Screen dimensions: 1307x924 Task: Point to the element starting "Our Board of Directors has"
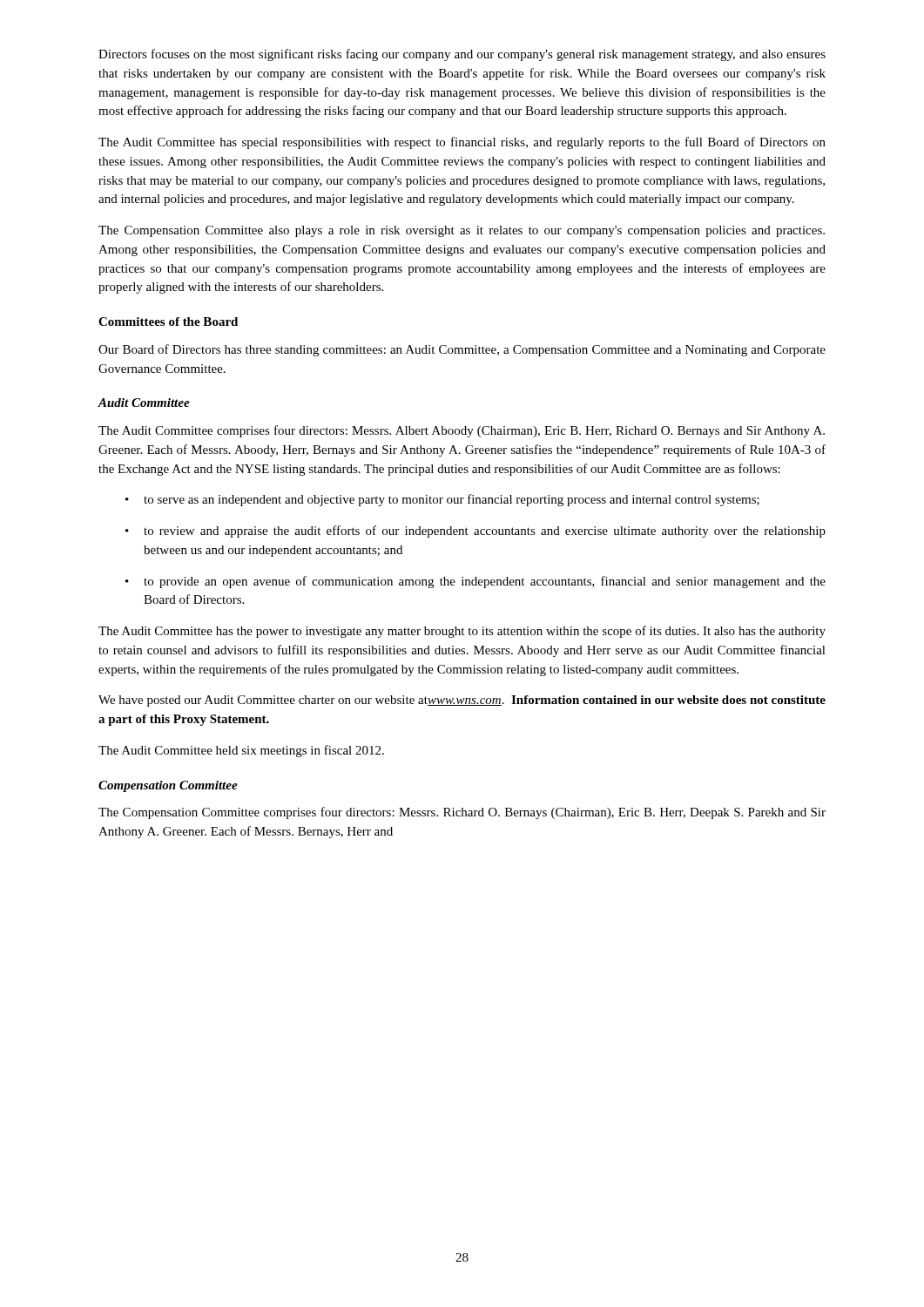click(462, 359)
